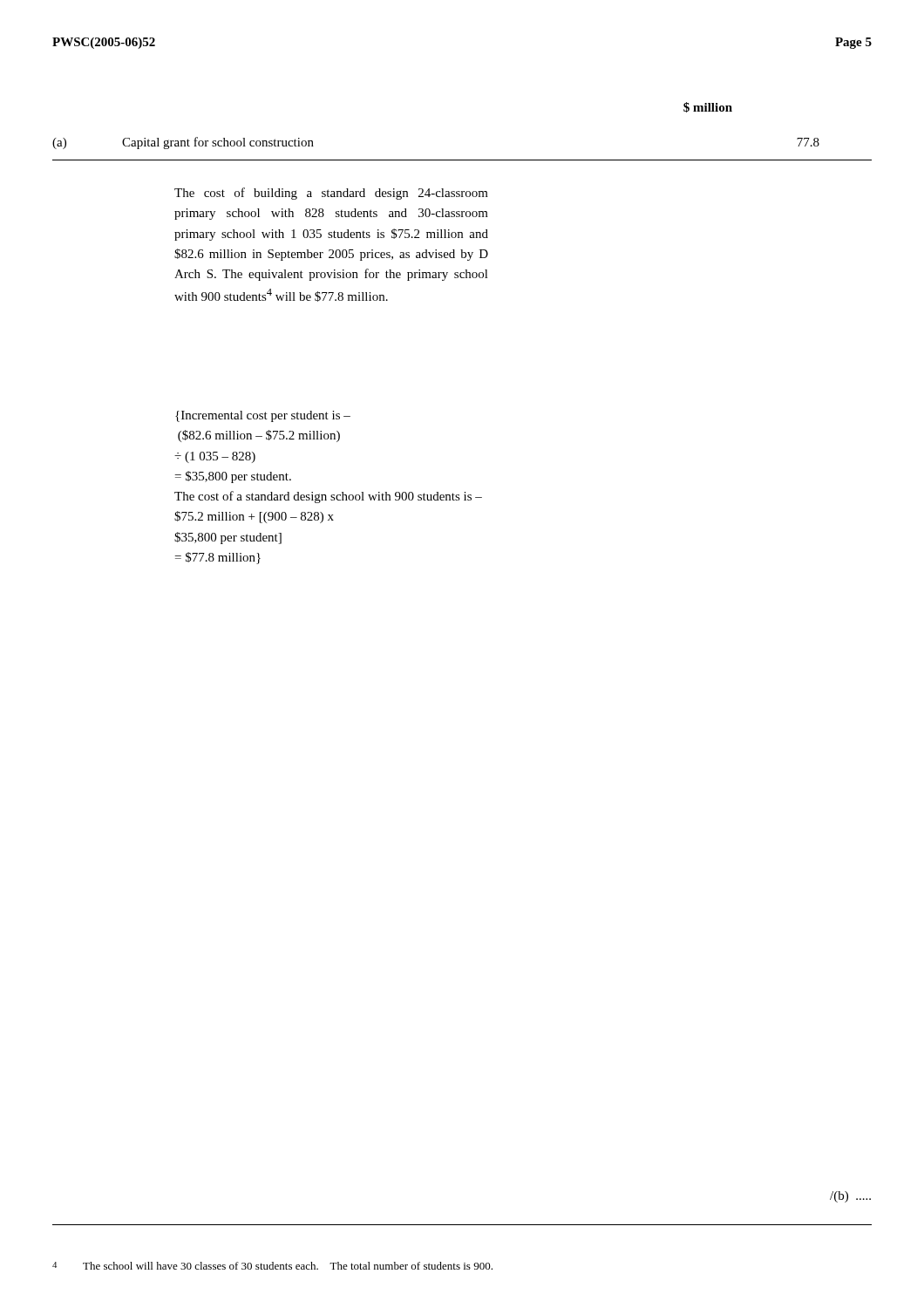Image resolution: width=924 pixels, height=1308 pixels.
Task: Locate the text containing "$ million"
Action: coord(708,107)
